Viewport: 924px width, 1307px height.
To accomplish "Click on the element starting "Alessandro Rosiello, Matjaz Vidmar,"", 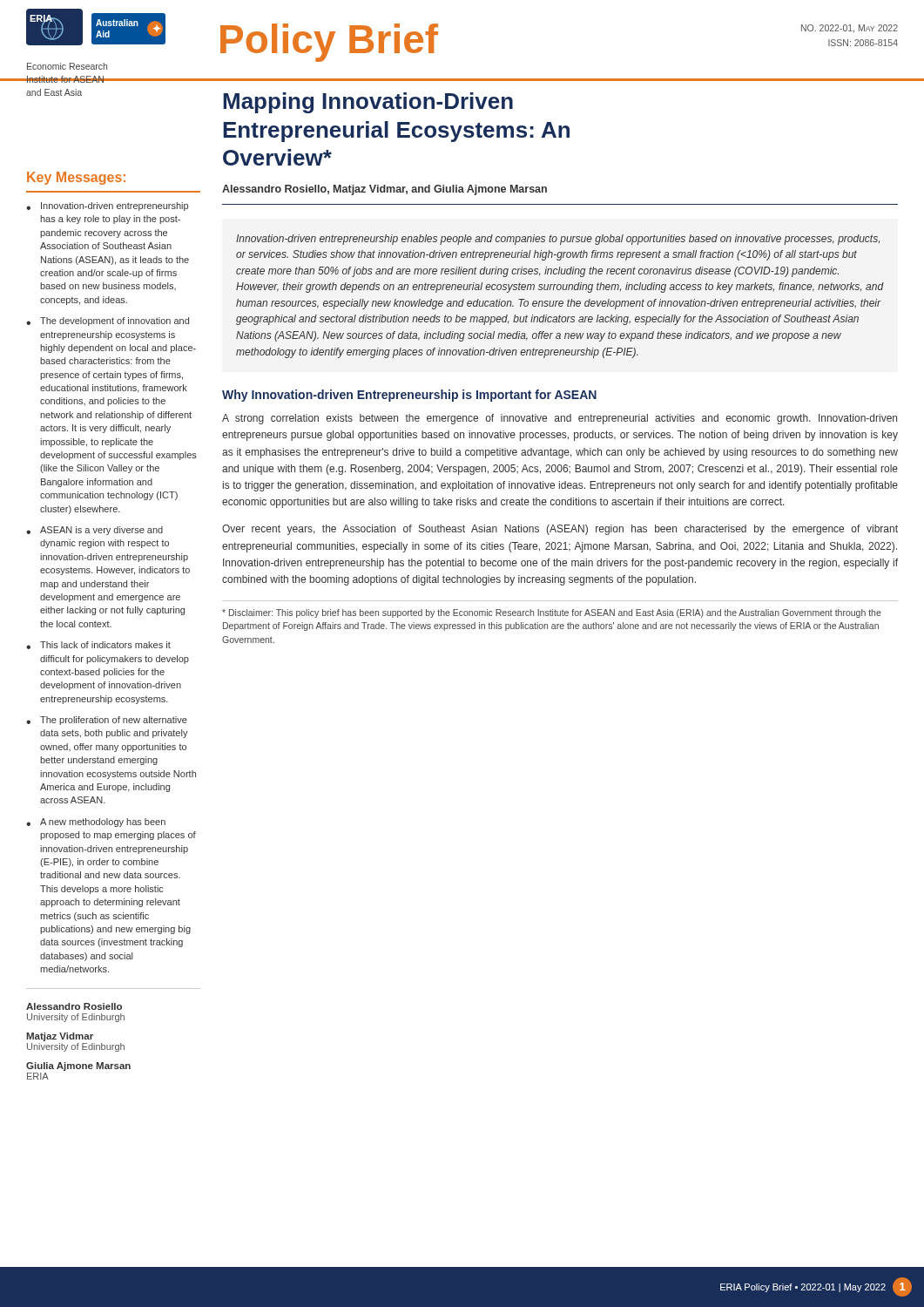I will [x=385, y=189].
